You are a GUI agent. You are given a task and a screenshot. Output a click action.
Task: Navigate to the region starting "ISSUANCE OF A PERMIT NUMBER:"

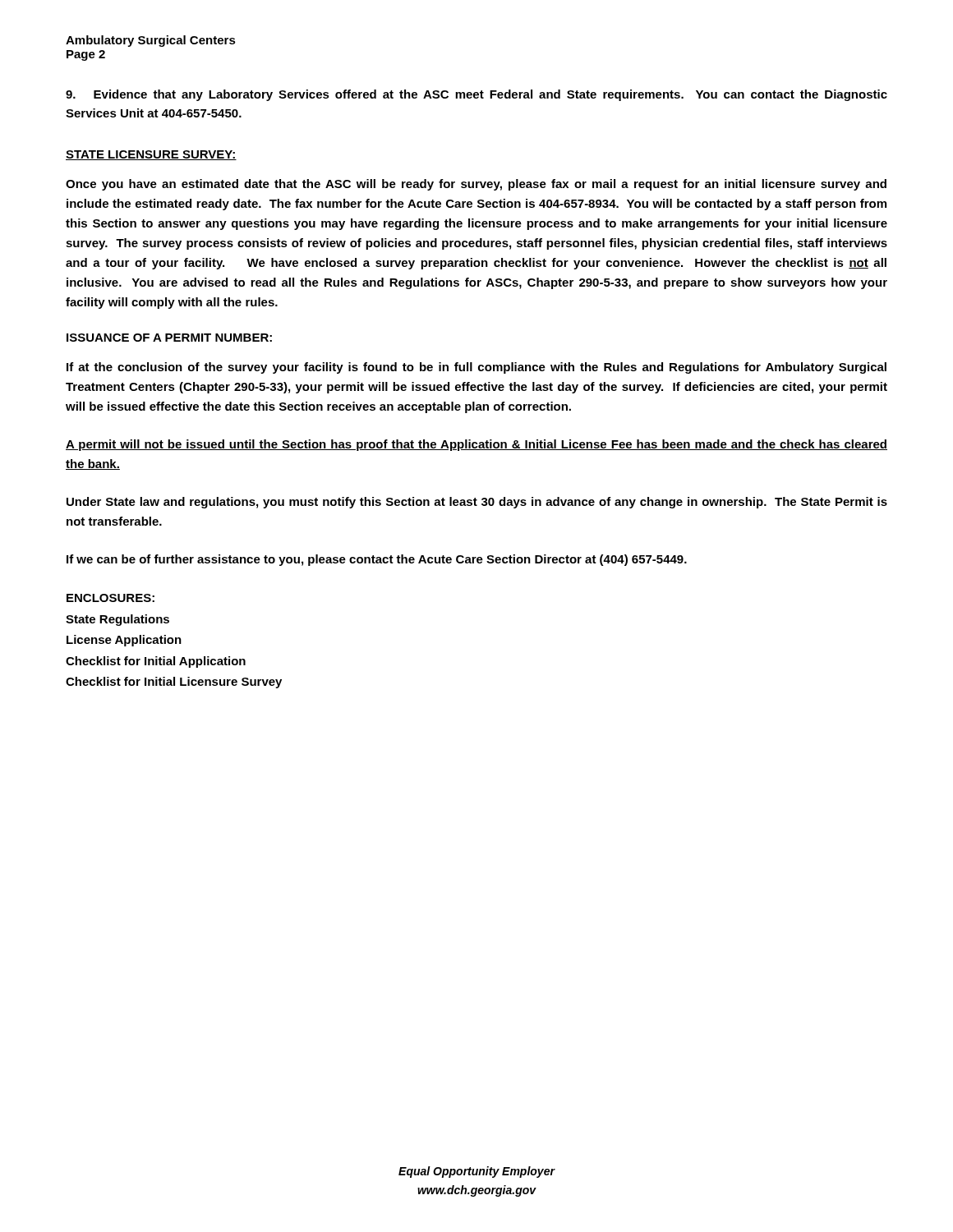169,337
